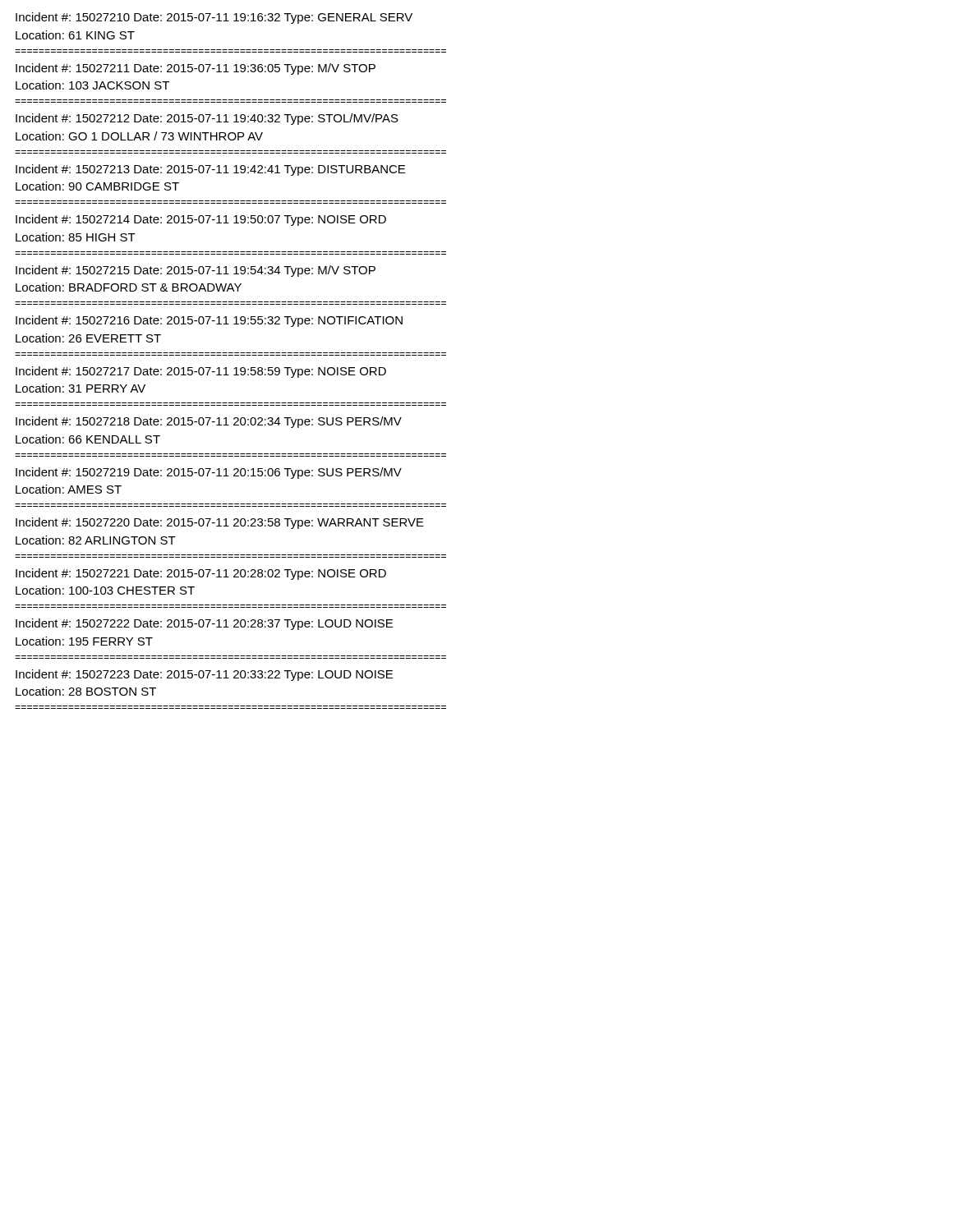Find the block on this page that starts "Incident #: 15027223"
This screenshot has width=953, height=1232.
click(x=204, y=675)
